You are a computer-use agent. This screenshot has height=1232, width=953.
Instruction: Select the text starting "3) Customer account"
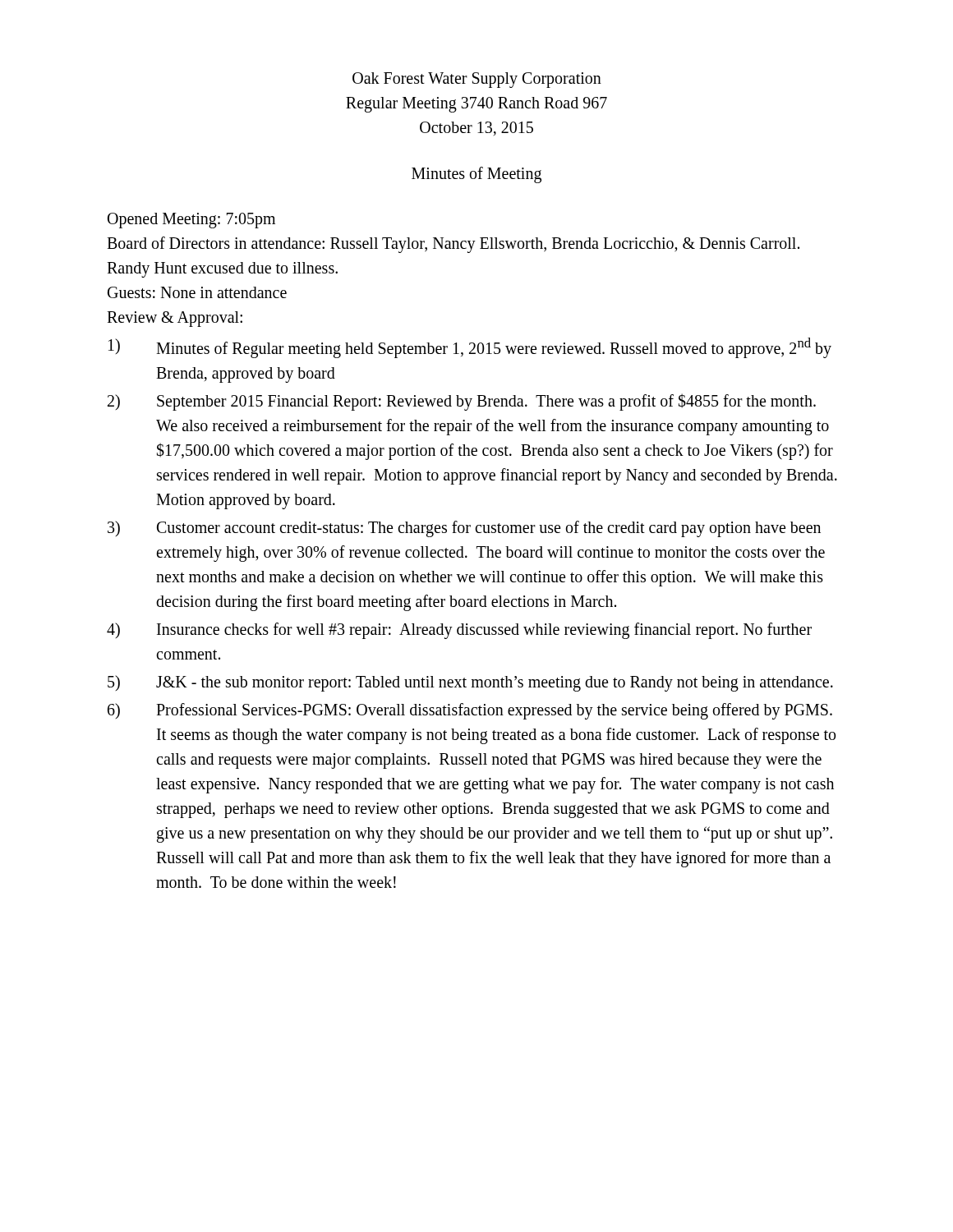pos(476,564)
